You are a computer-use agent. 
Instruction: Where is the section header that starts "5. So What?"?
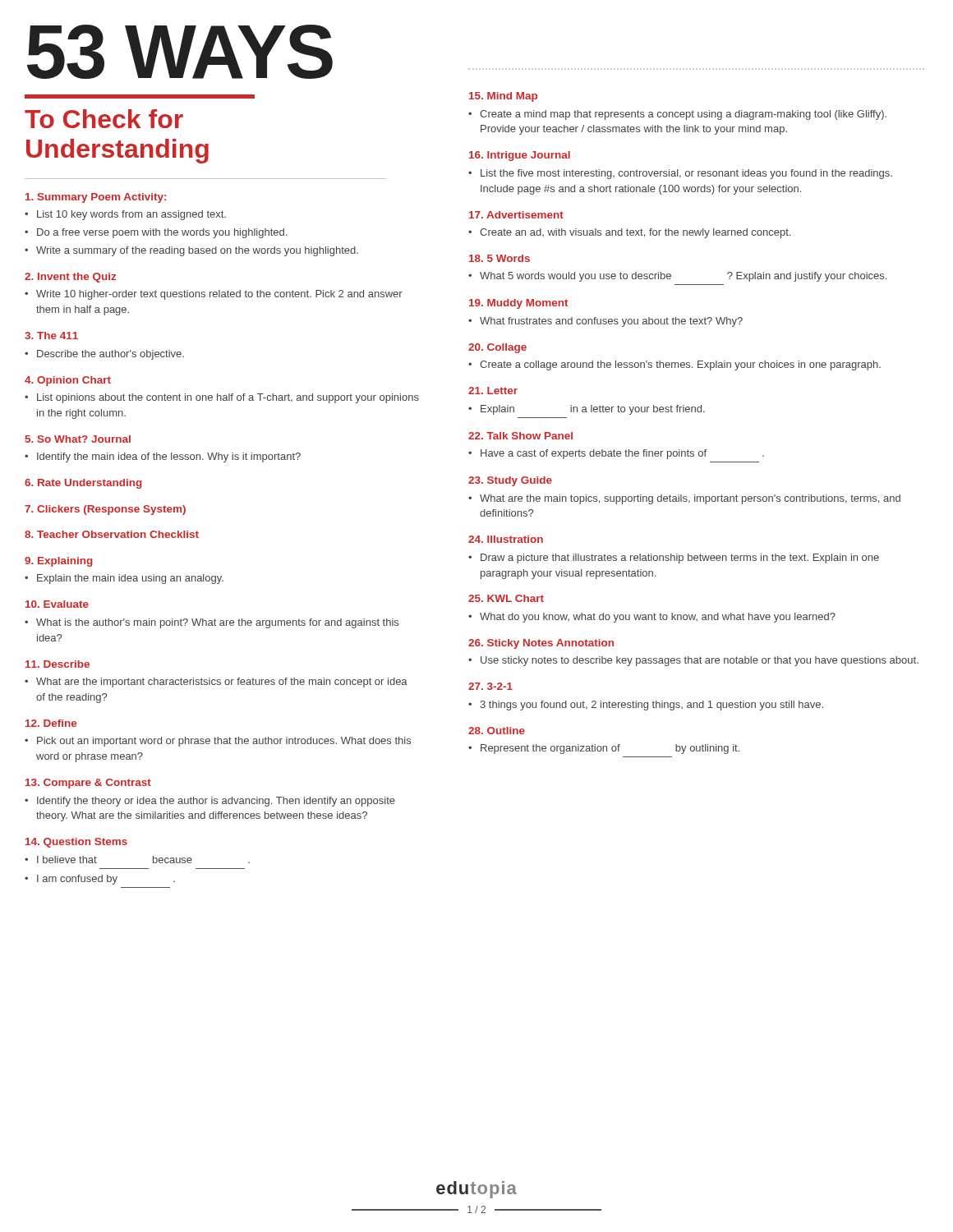point(78,439)
